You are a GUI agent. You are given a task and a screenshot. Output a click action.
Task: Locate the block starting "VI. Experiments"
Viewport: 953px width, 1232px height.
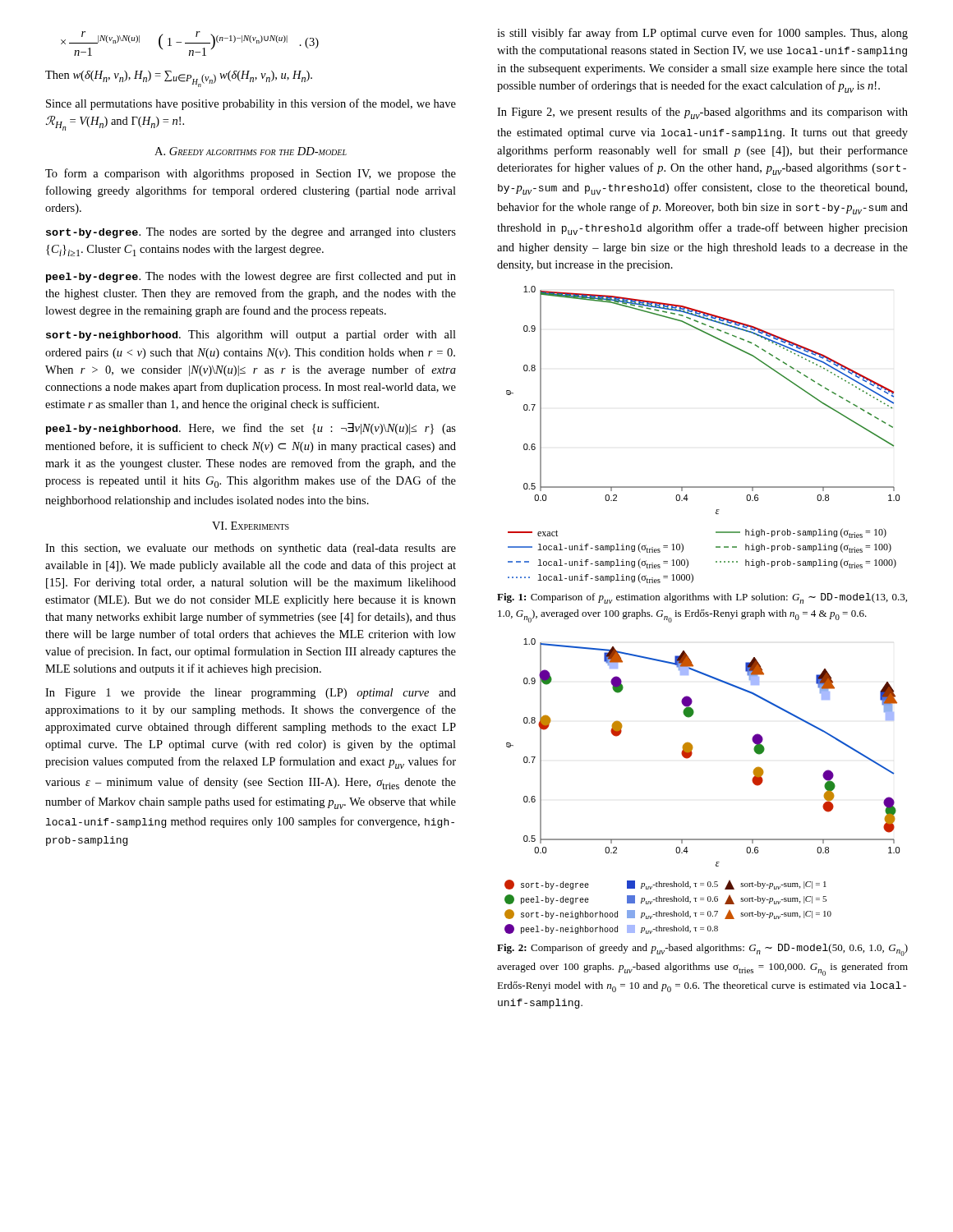(251, 526)
